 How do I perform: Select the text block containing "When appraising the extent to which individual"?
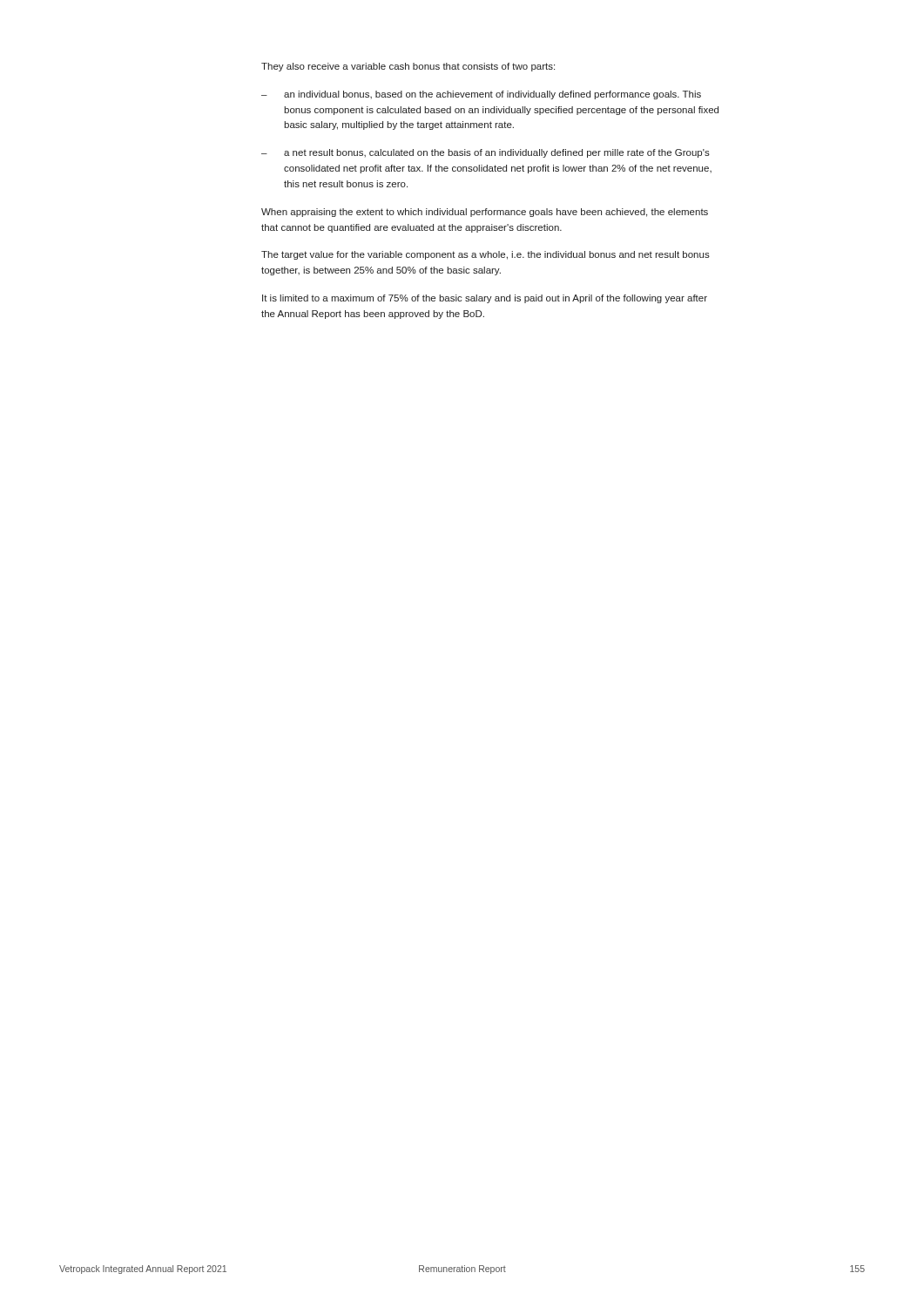(485, 219)
